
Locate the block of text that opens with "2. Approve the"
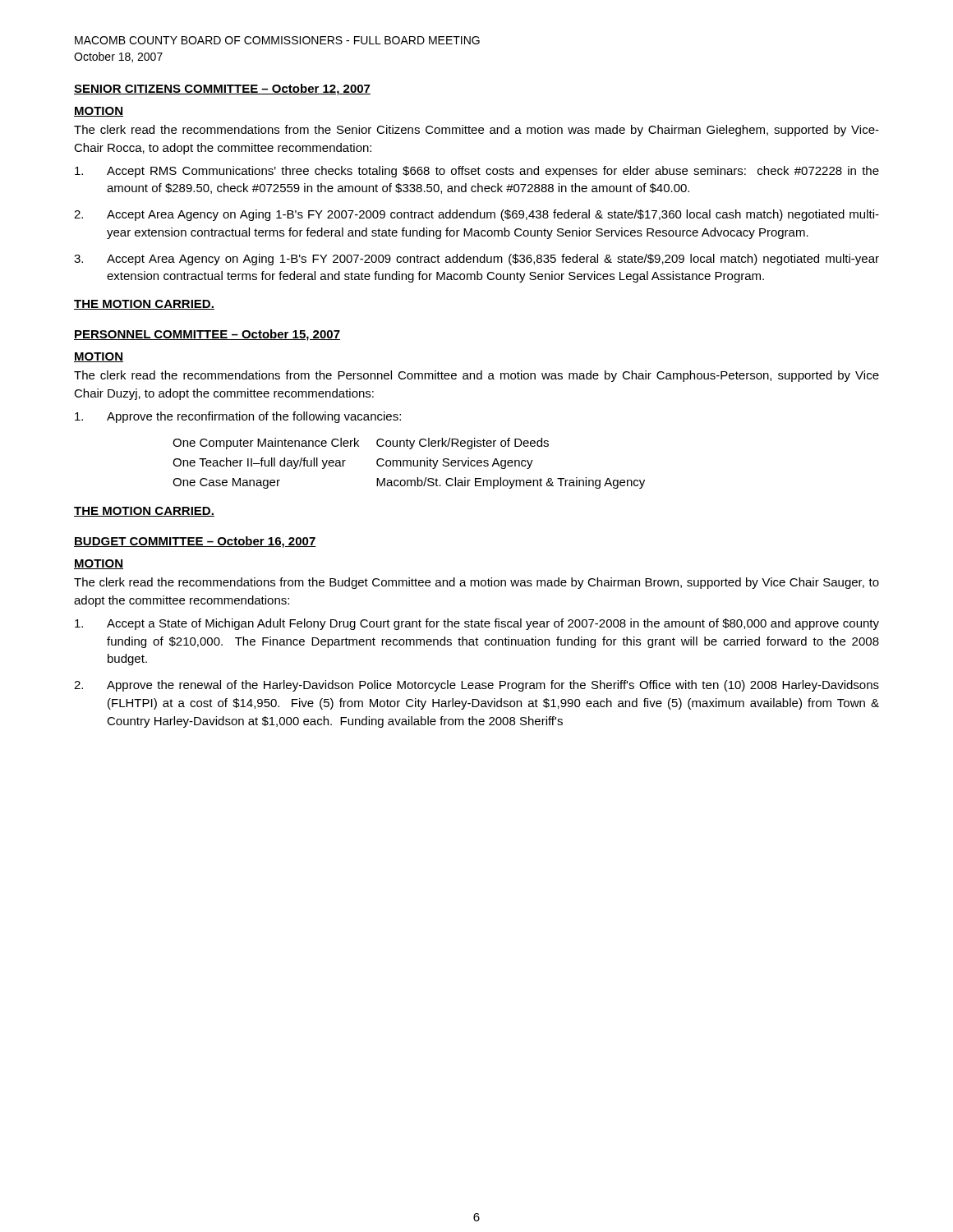476,703
